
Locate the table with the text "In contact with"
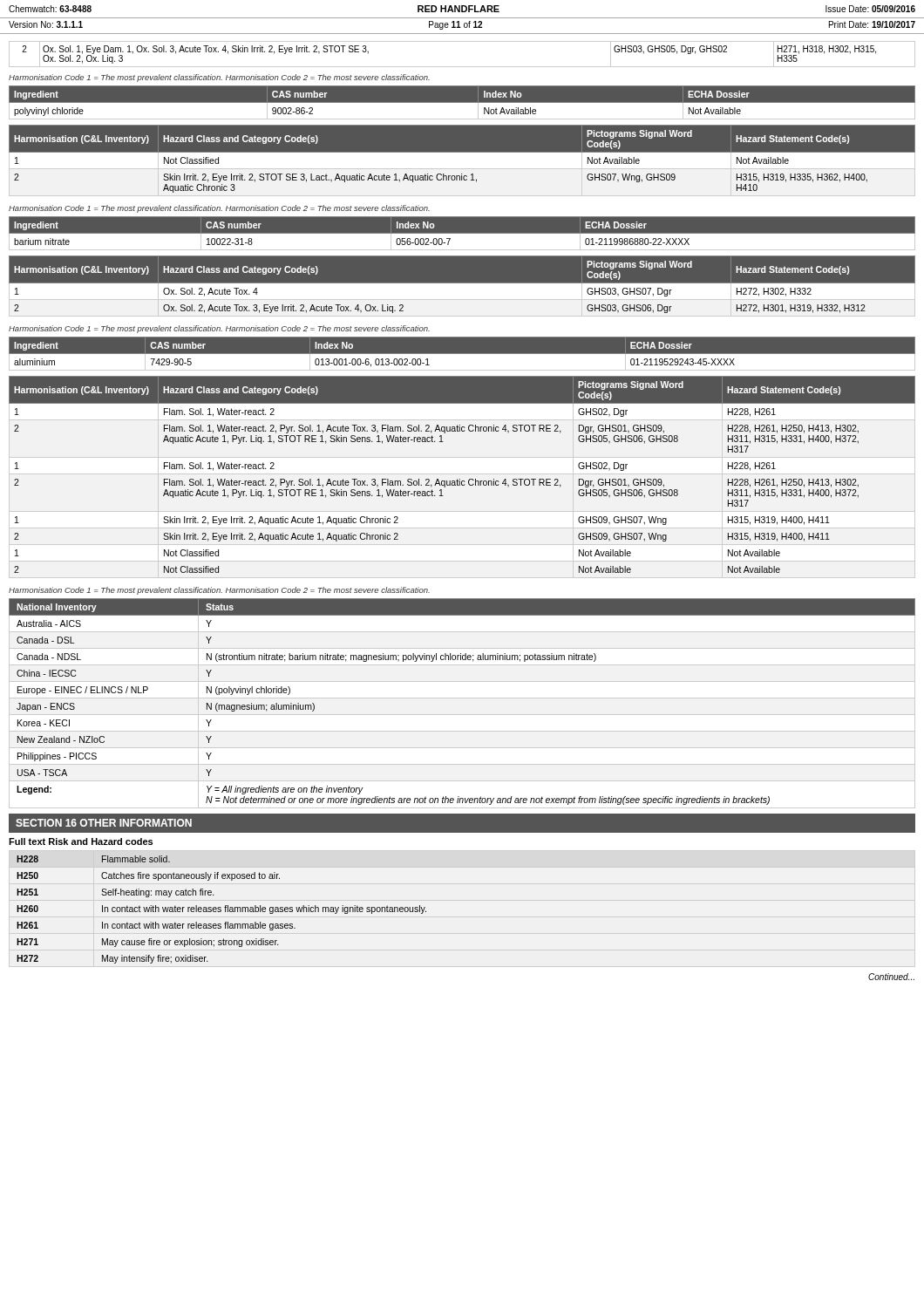coord(462,909)
